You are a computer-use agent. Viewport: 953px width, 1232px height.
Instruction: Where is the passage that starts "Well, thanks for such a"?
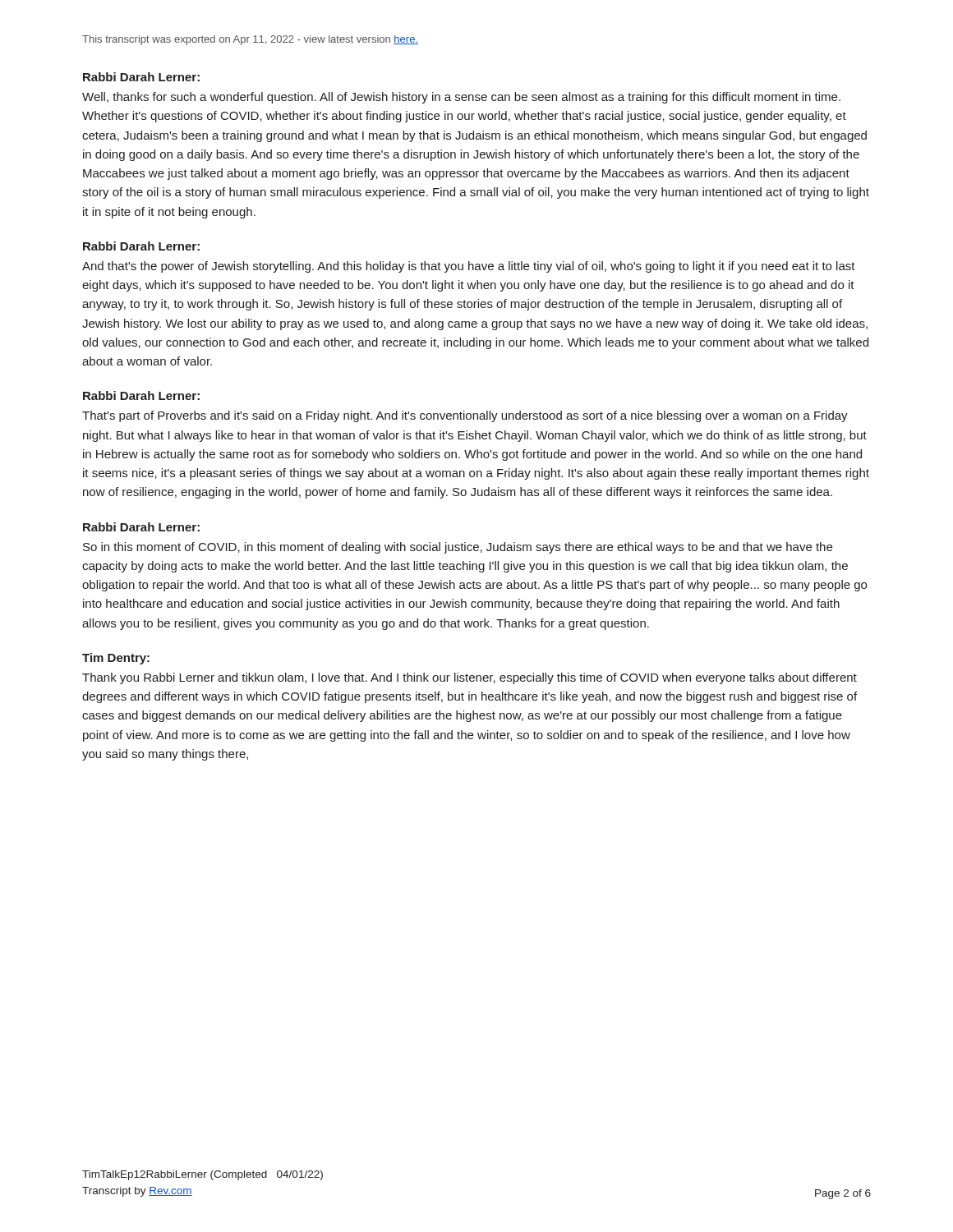(476, 154)
